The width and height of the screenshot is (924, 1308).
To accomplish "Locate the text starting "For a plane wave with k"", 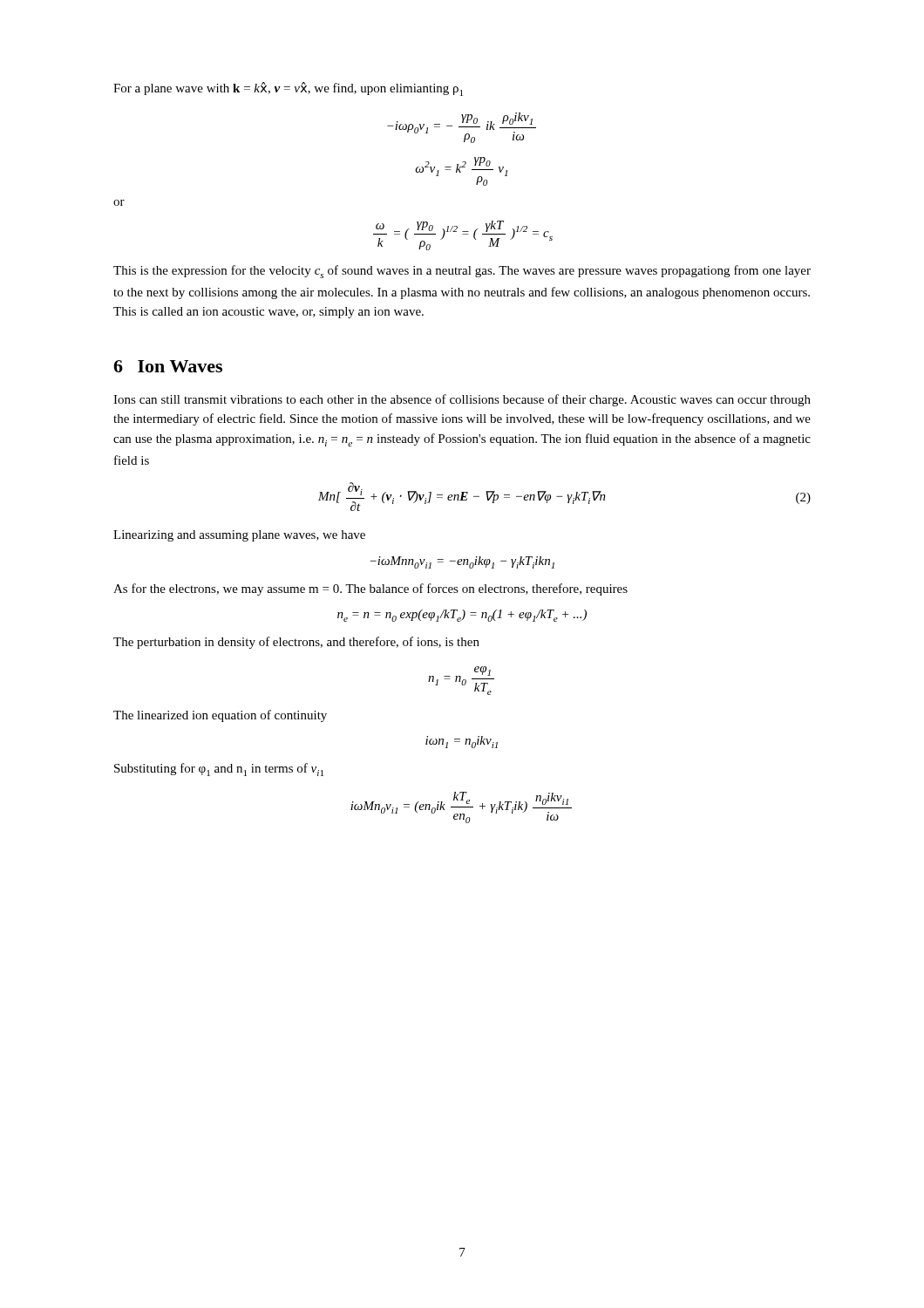I will (x=462, y=89).
